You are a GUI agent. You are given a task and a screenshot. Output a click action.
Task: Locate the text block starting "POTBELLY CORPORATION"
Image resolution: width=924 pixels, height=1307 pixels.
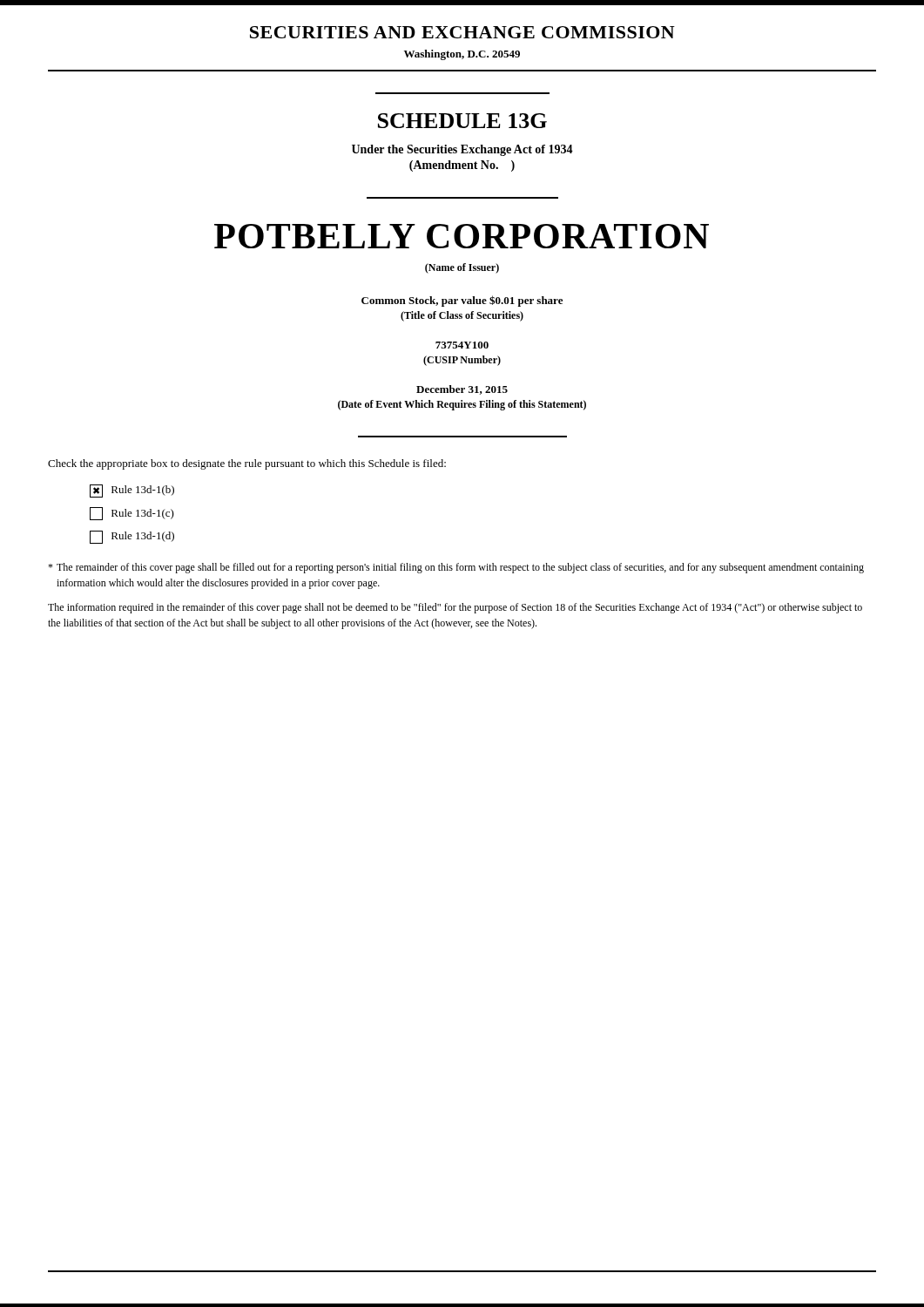tap(462, 236)
